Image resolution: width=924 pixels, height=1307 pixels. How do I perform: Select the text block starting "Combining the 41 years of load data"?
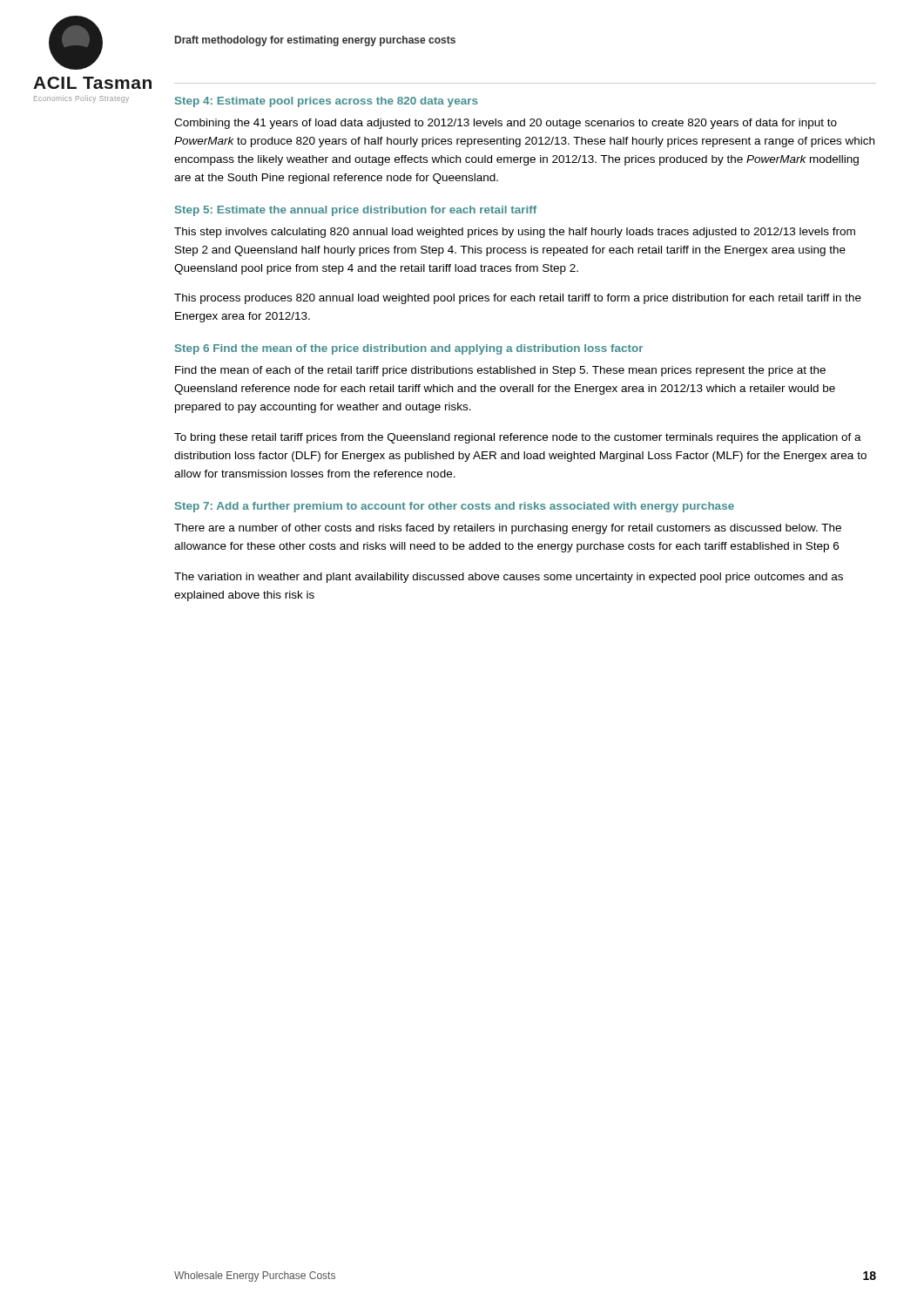click(x=525, y=150)
